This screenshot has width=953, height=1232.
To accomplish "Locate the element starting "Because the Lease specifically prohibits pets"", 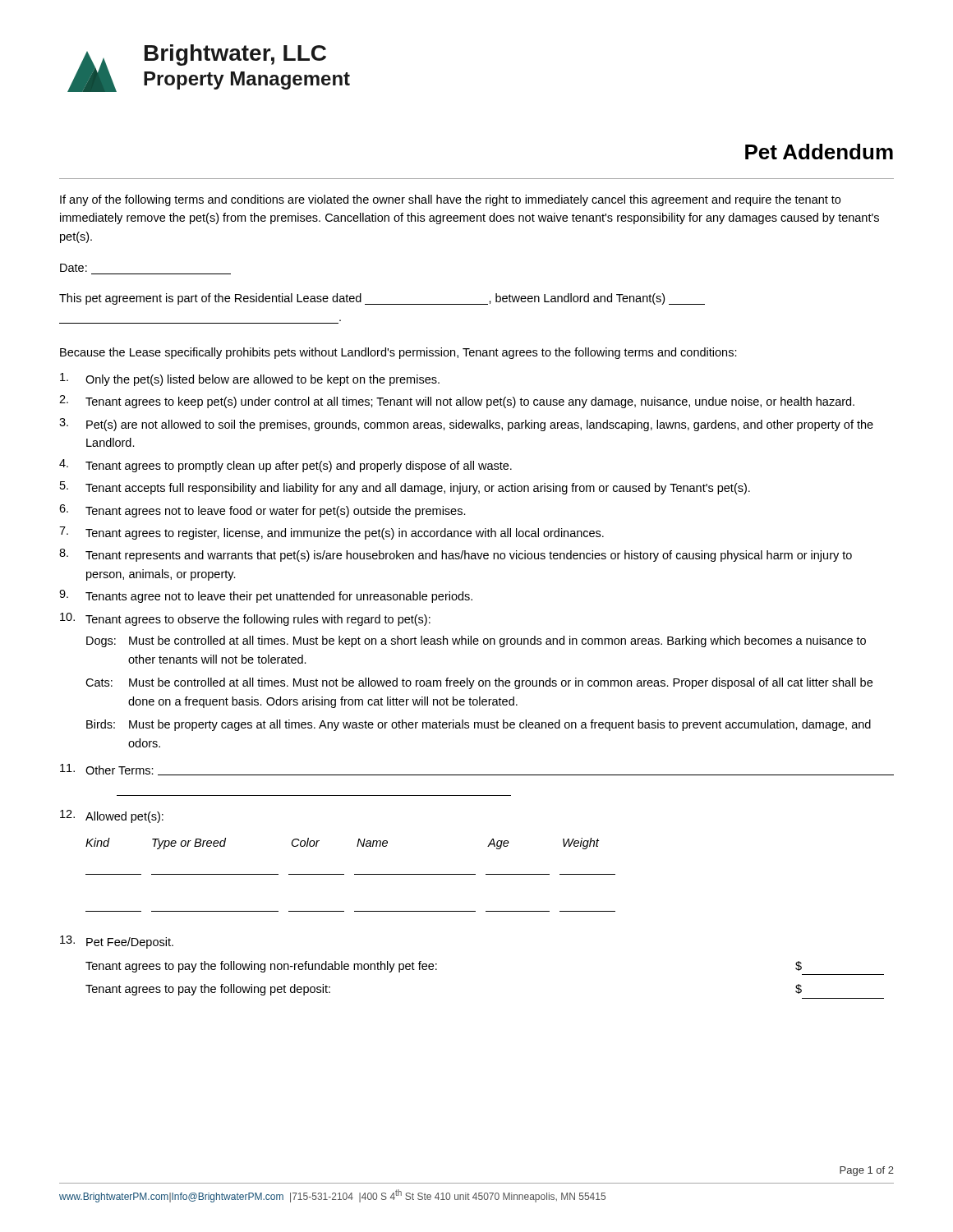I will [x=398, y=353].
